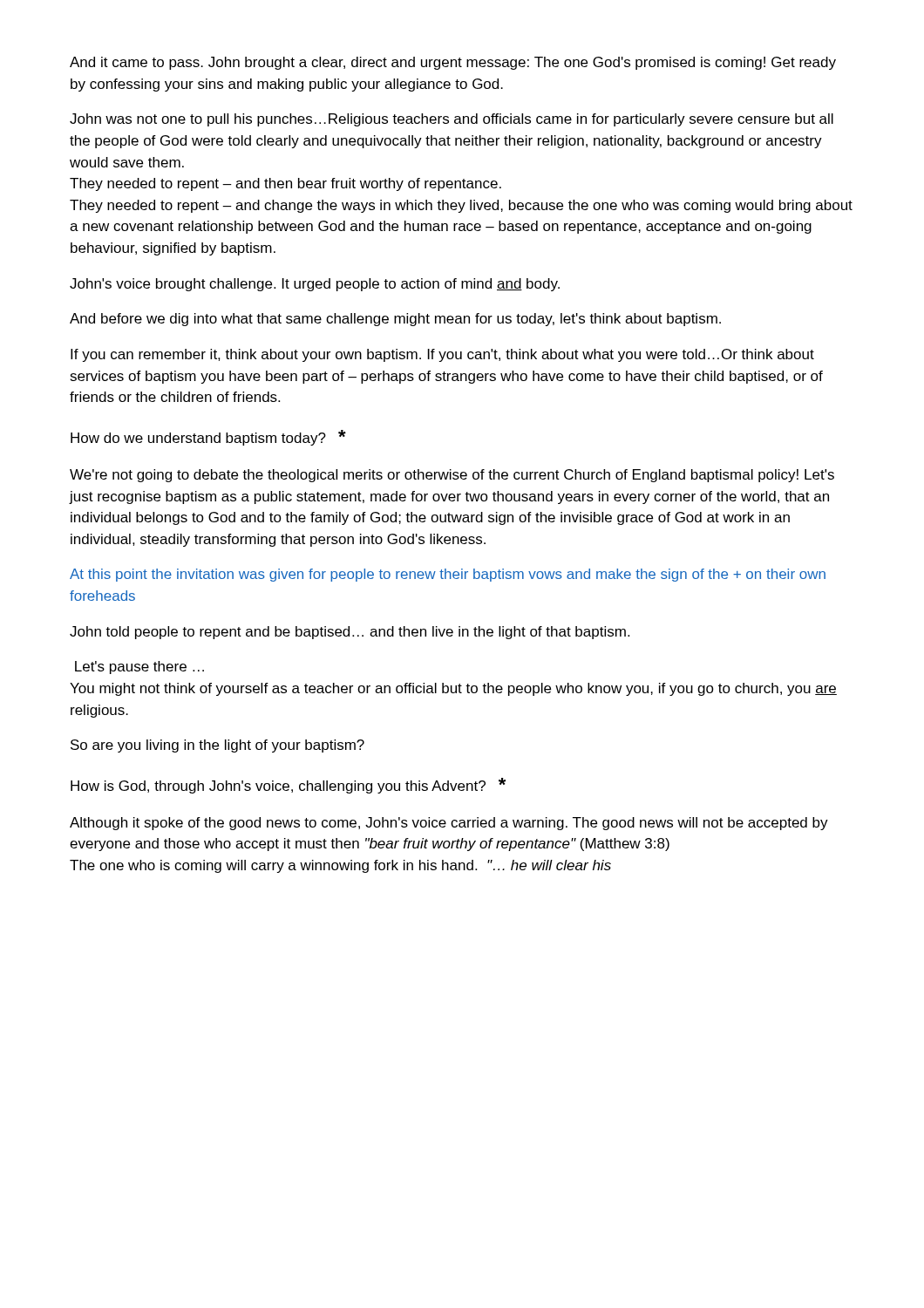This screenshot has width=924, height=1308.
Task: Navigate to the element starting "And before we dig into what that"
Action: tap(396, 319)
